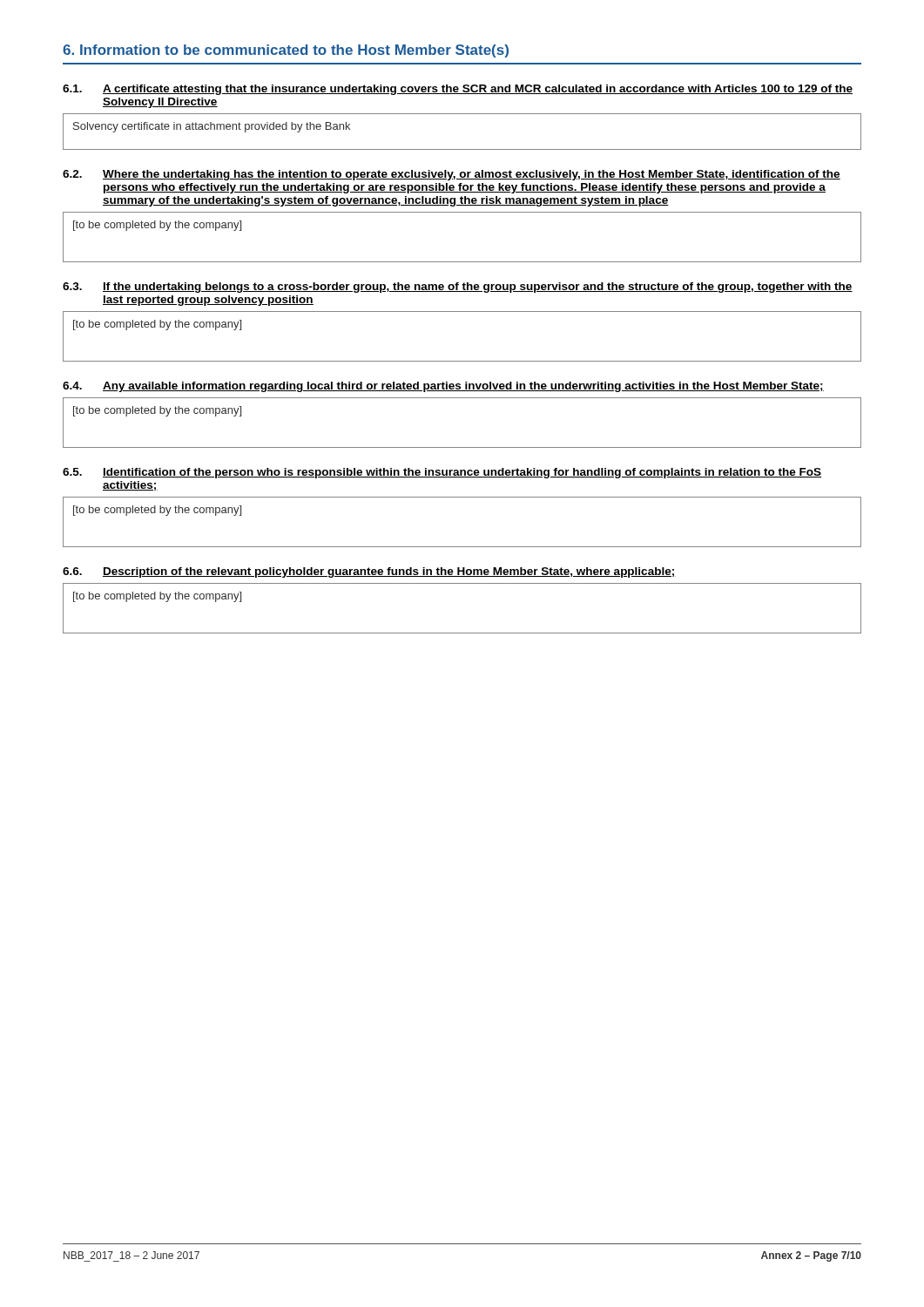Viewport: 924px width, 1307px height.
Task: Point to the element starting "6.1. A certificate attesting"
Action: (x=462, y=95)
